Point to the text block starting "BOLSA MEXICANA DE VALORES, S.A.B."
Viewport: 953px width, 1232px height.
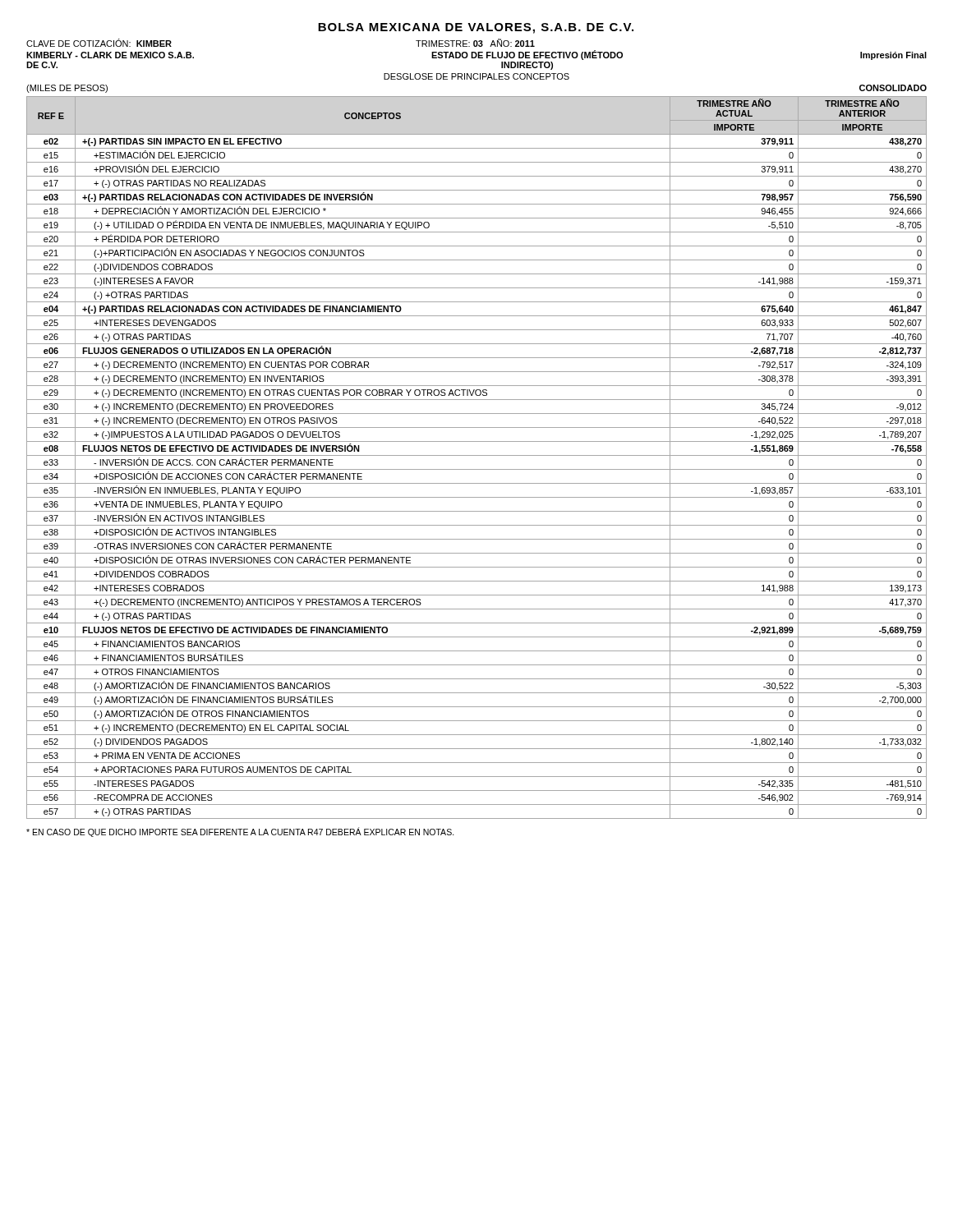[x=476, y=27]
